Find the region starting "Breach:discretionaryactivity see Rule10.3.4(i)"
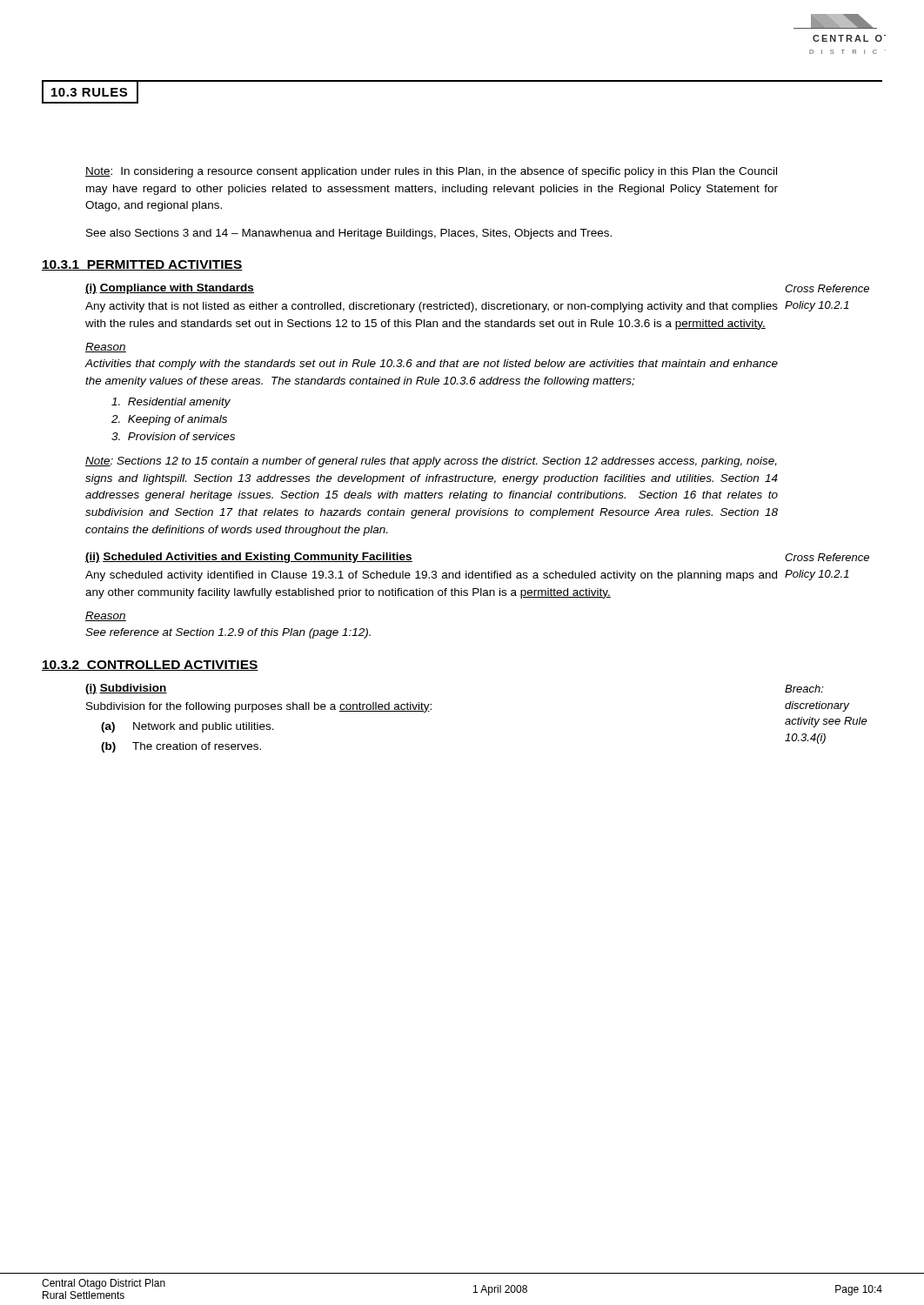The height and width of the screenshot is (1305, 924). point(826,713)
